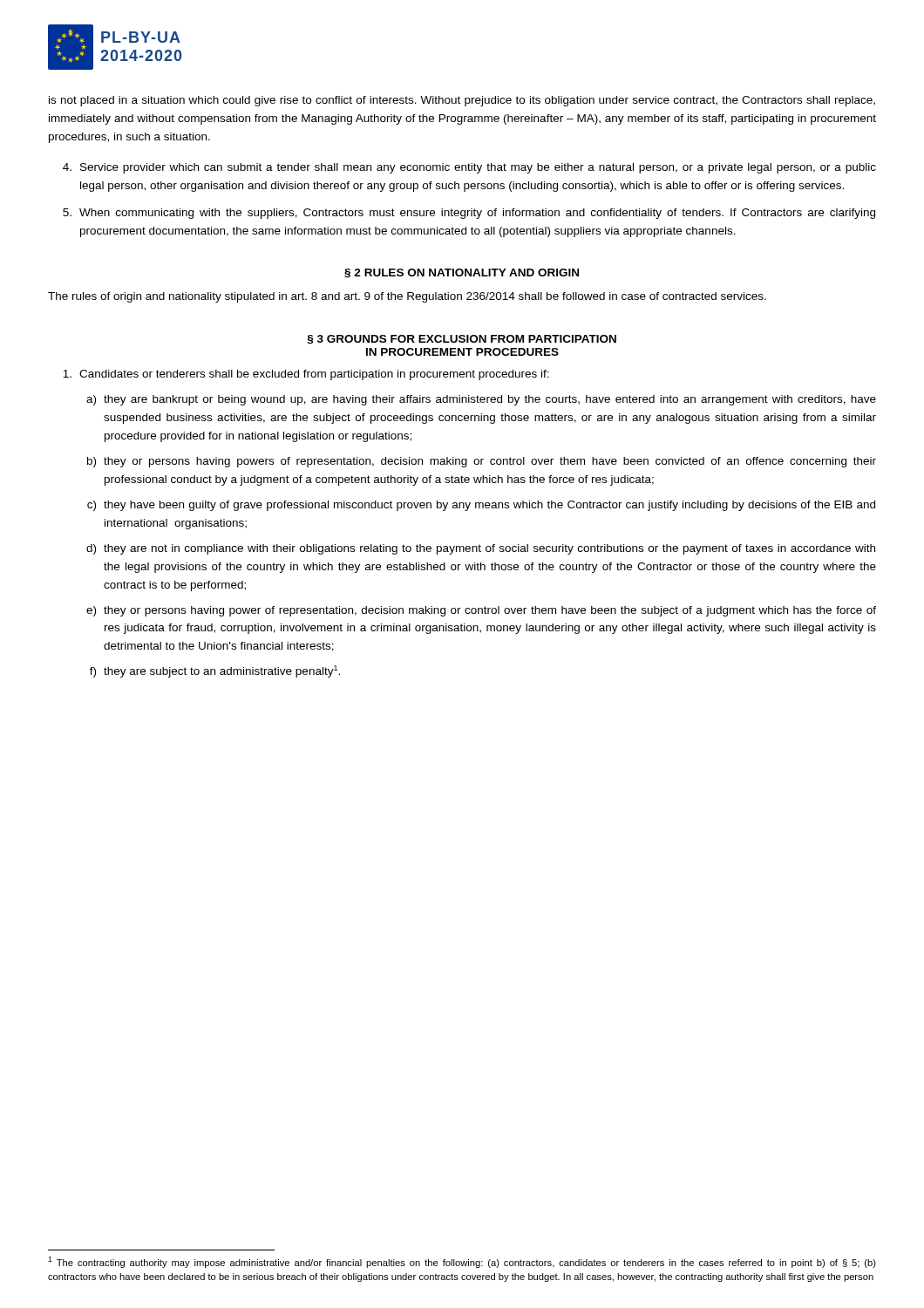Locate the section header containing "§ 2 RULES"
The height and width of the screenshot is (1308, 924).
pos(462,273)
